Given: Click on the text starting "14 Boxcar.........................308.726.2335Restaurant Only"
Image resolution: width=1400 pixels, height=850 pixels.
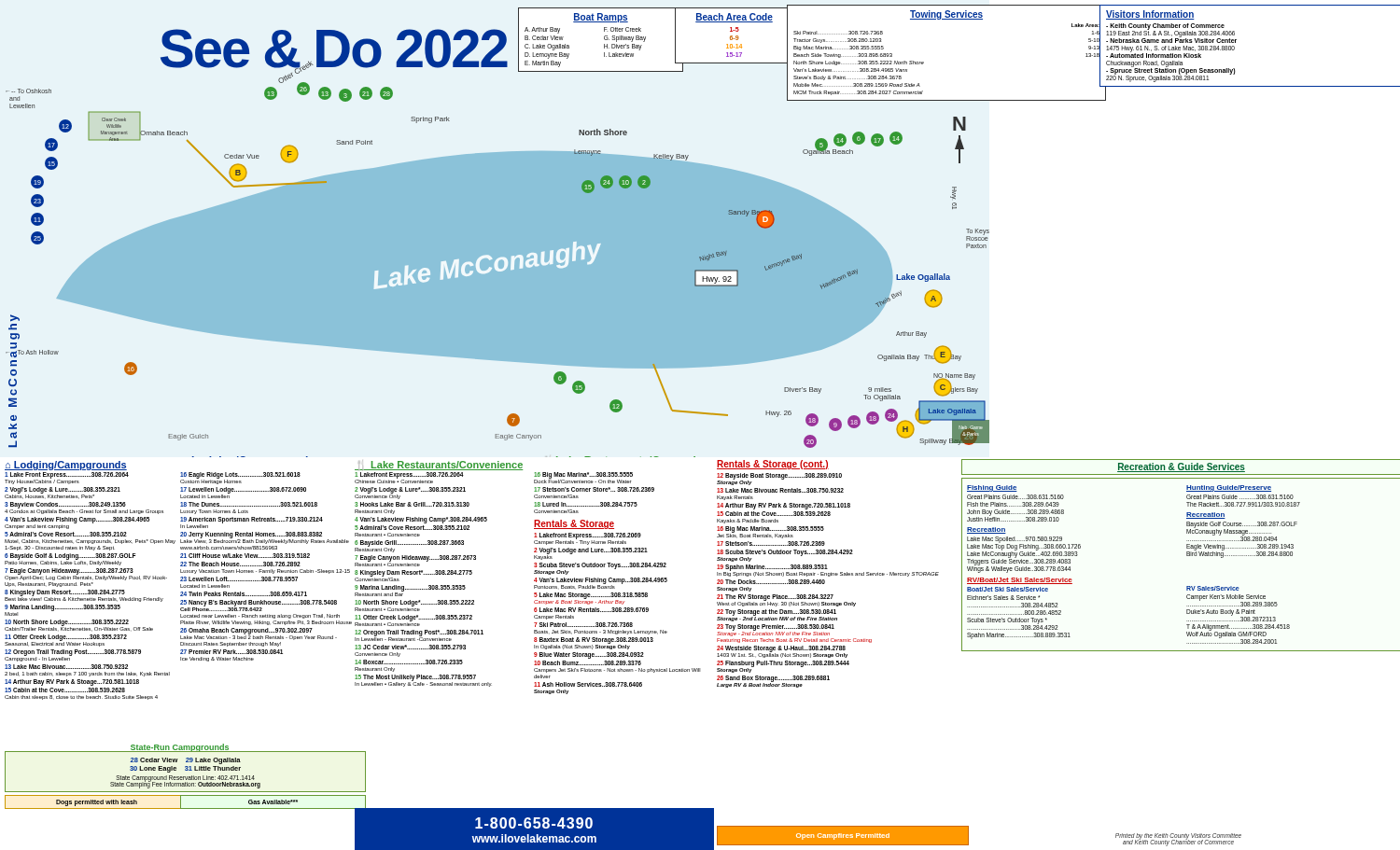Looking at the screenshot, I should 409,665.
